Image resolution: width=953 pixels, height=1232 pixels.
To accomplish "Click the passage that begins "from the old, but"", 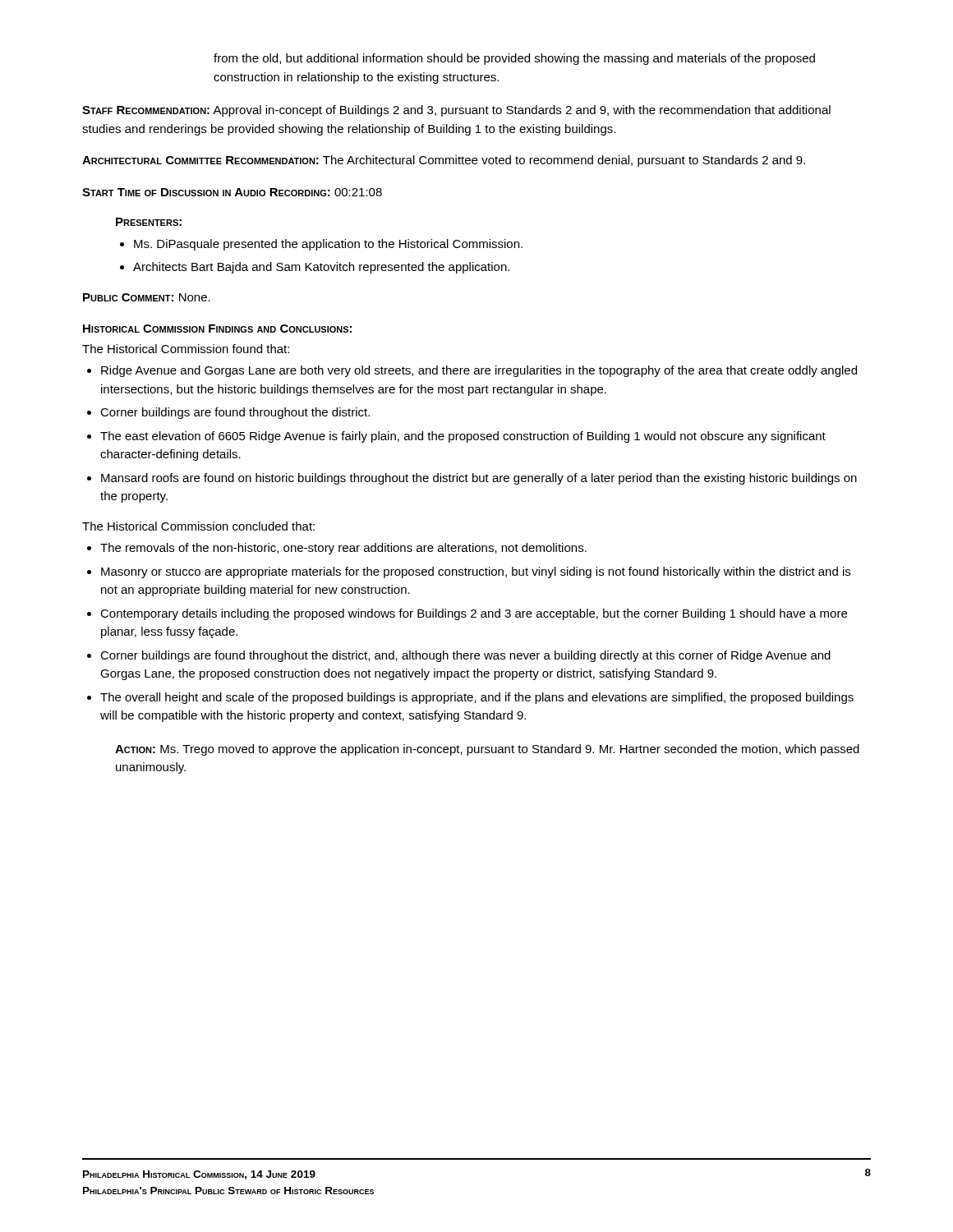I will tap(515, 67).
